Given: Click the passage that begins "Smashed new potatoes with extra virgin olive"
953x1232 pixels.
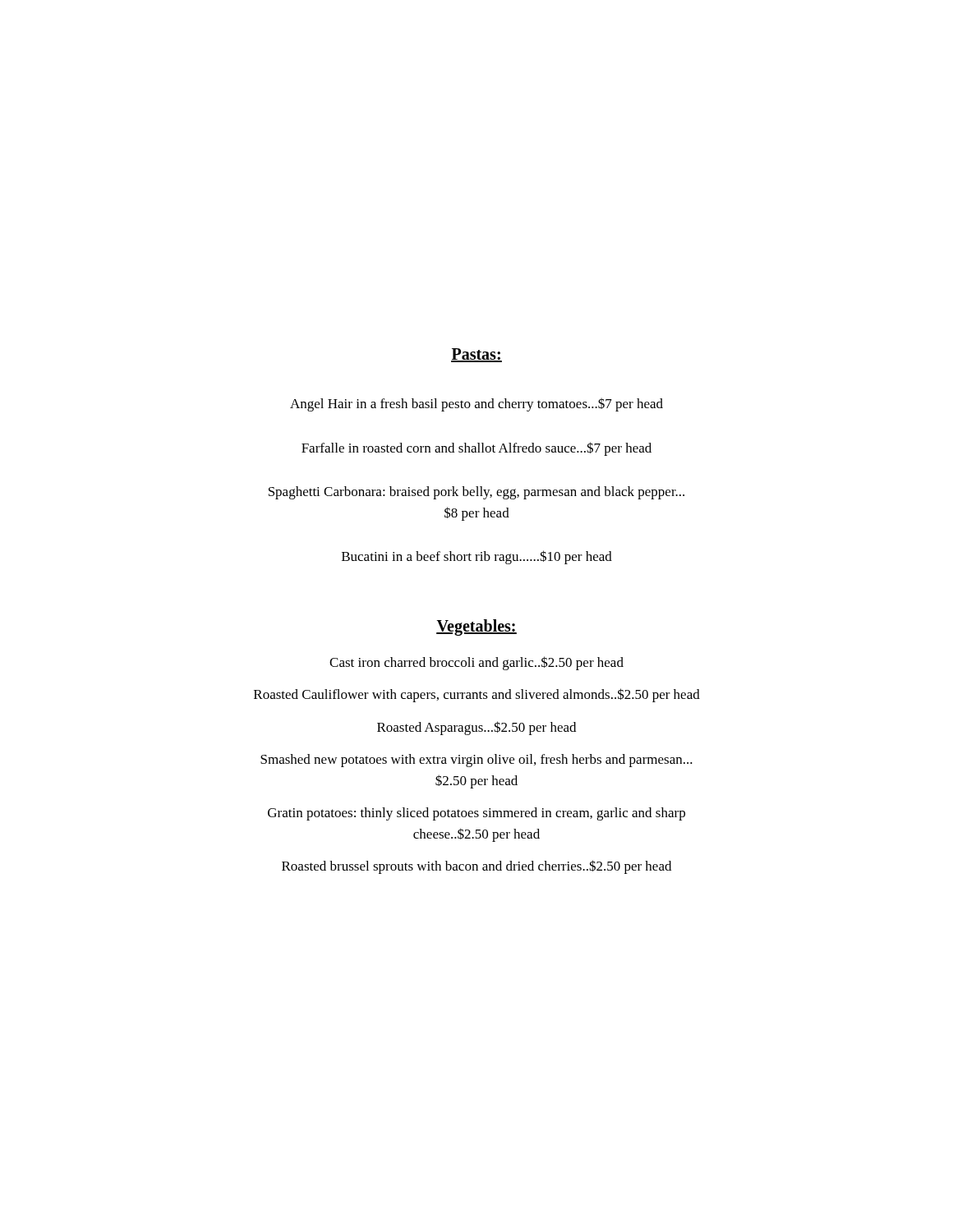Looking at the screenshot, I should [x=476, y=770].
